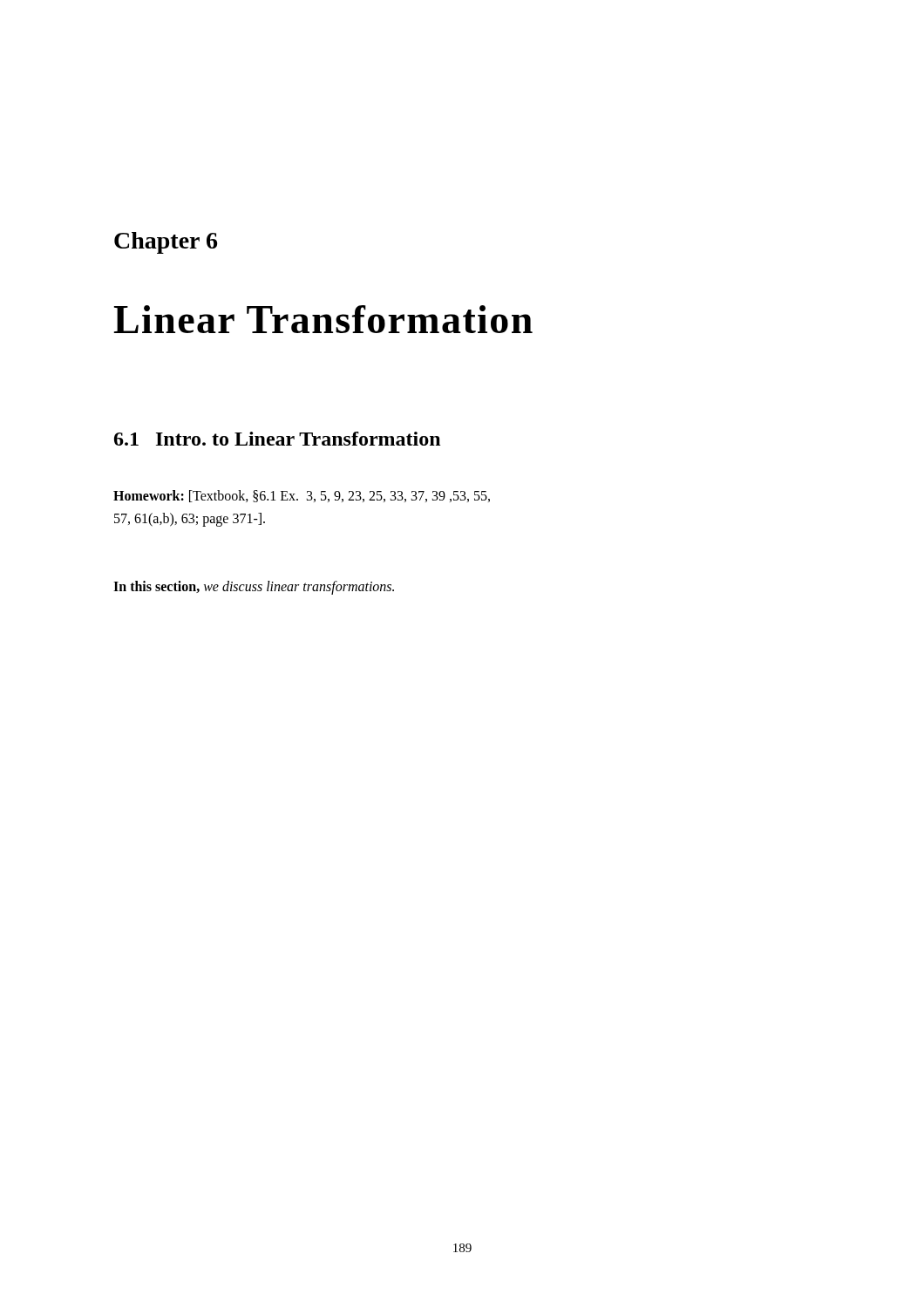Point to the section header beginning "6.1 Intro. to"
The width and height of the screenshot is (924, 1308).
(277, 439)
